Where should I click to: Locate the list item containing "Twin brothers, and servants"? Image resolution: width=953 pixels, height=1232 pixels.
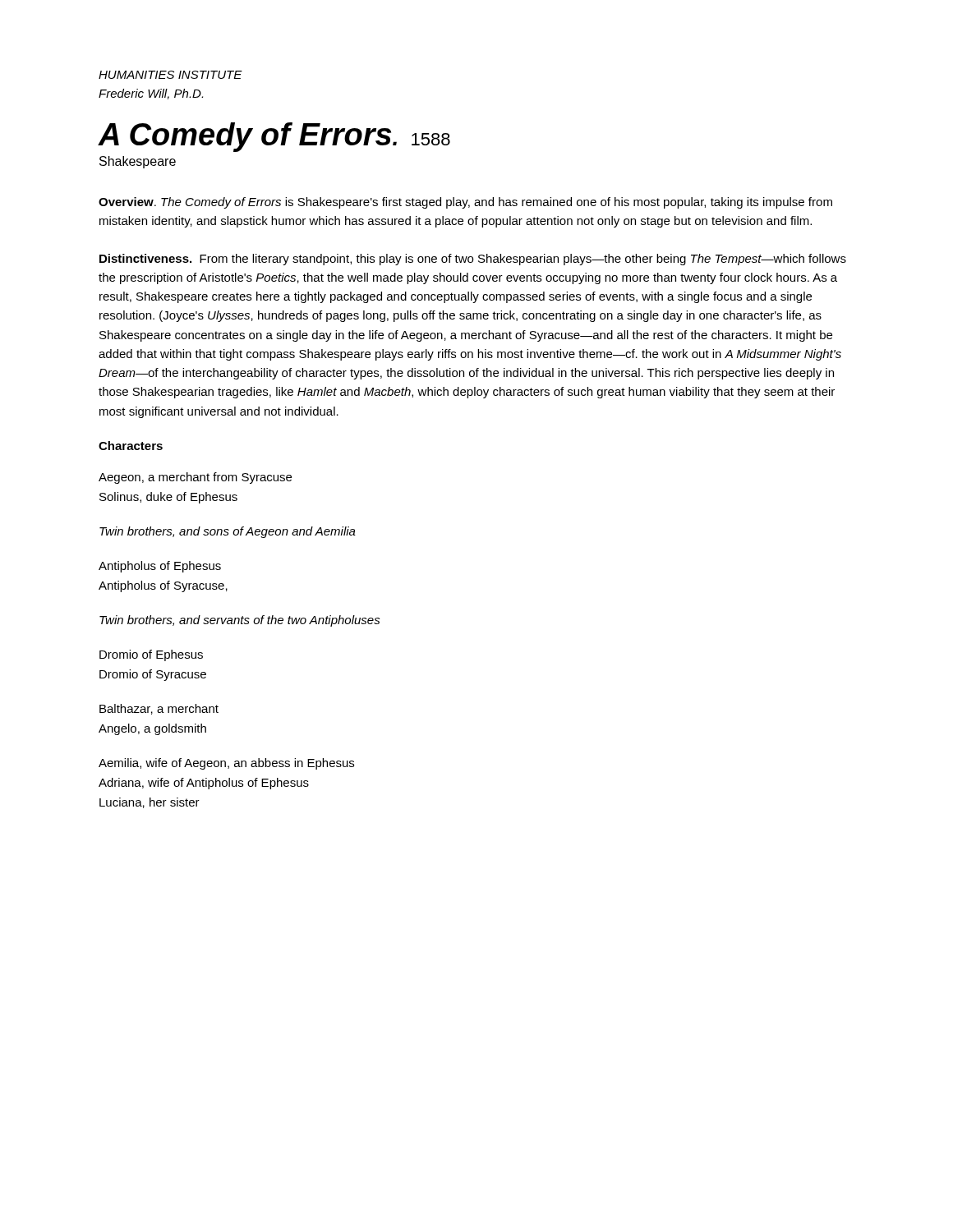(239, 620)
